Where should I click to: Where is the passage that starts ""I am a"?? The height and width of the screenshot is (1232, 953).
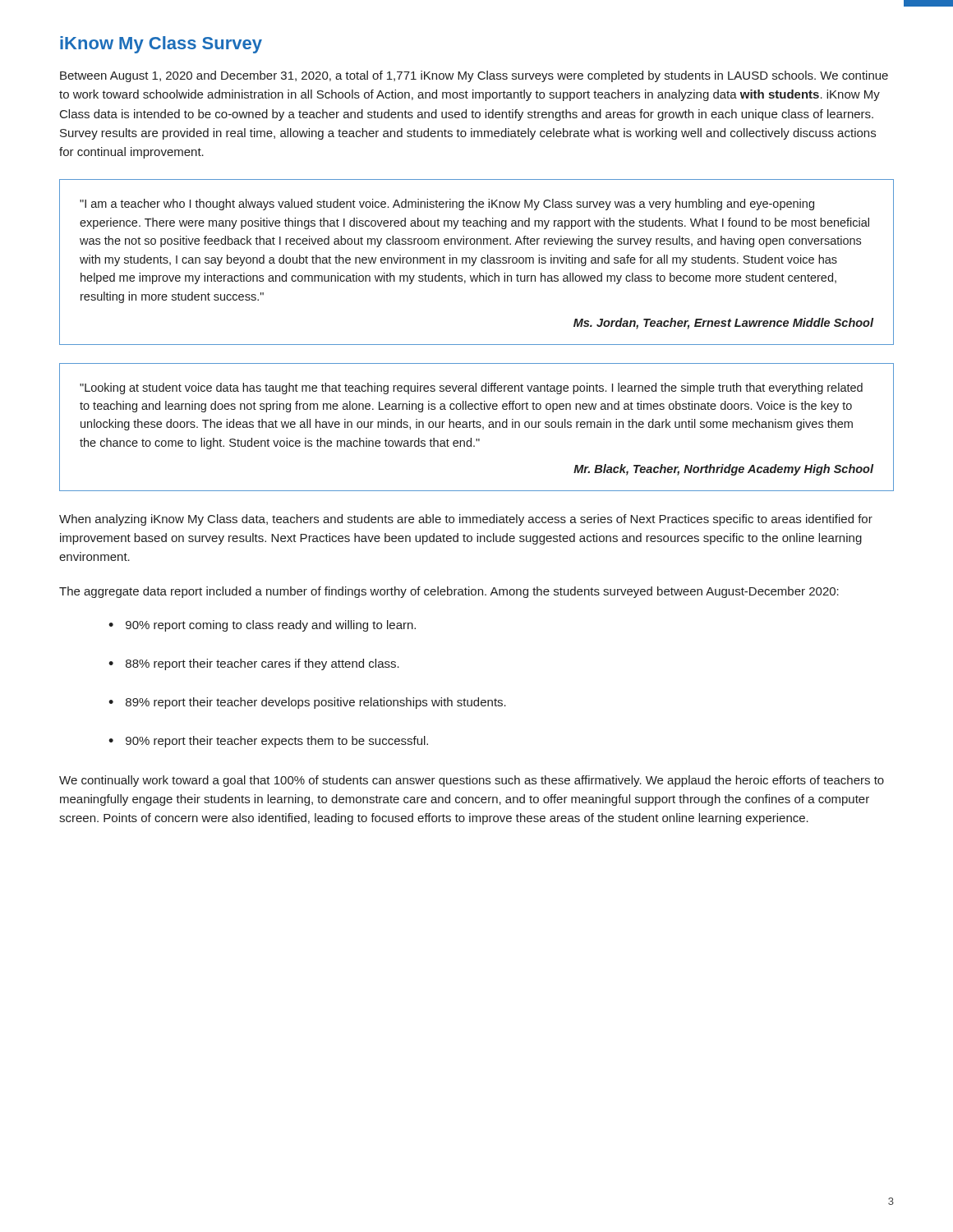[476, 265]
